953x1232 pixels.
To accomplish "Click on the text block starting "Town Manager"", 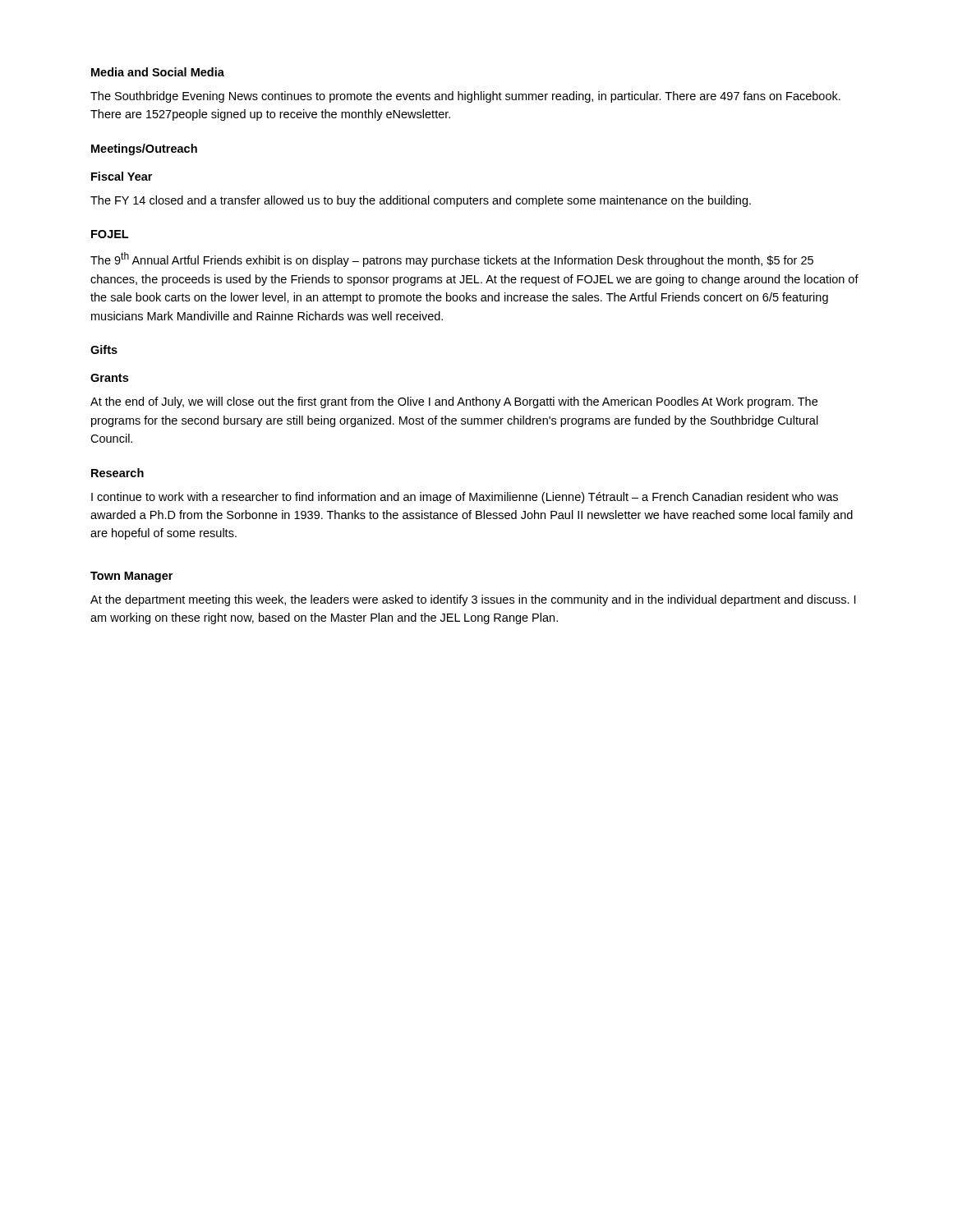I will 132,576.
